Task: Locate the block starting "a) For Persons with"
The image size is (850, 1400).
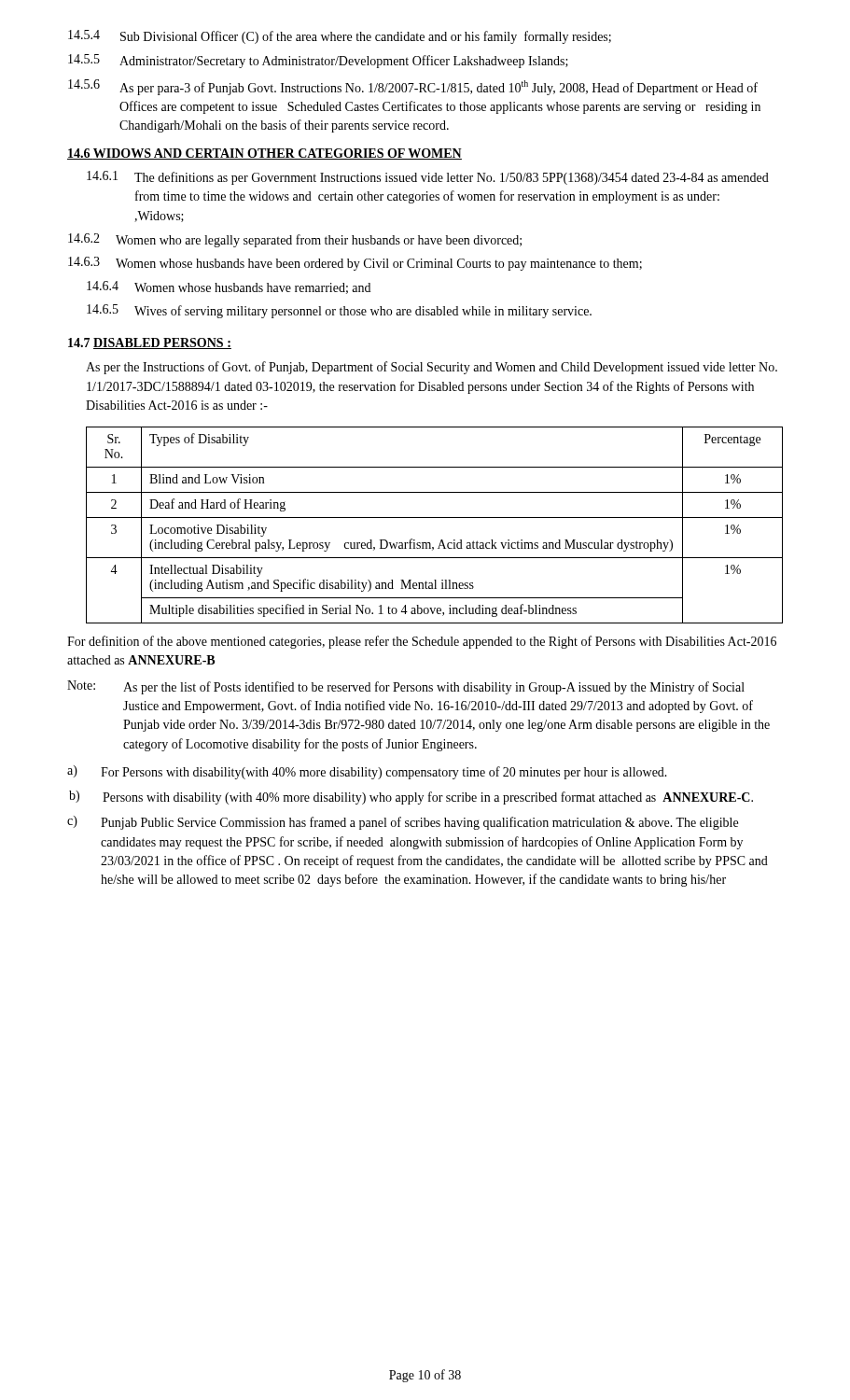Action: tap(425, 773)
